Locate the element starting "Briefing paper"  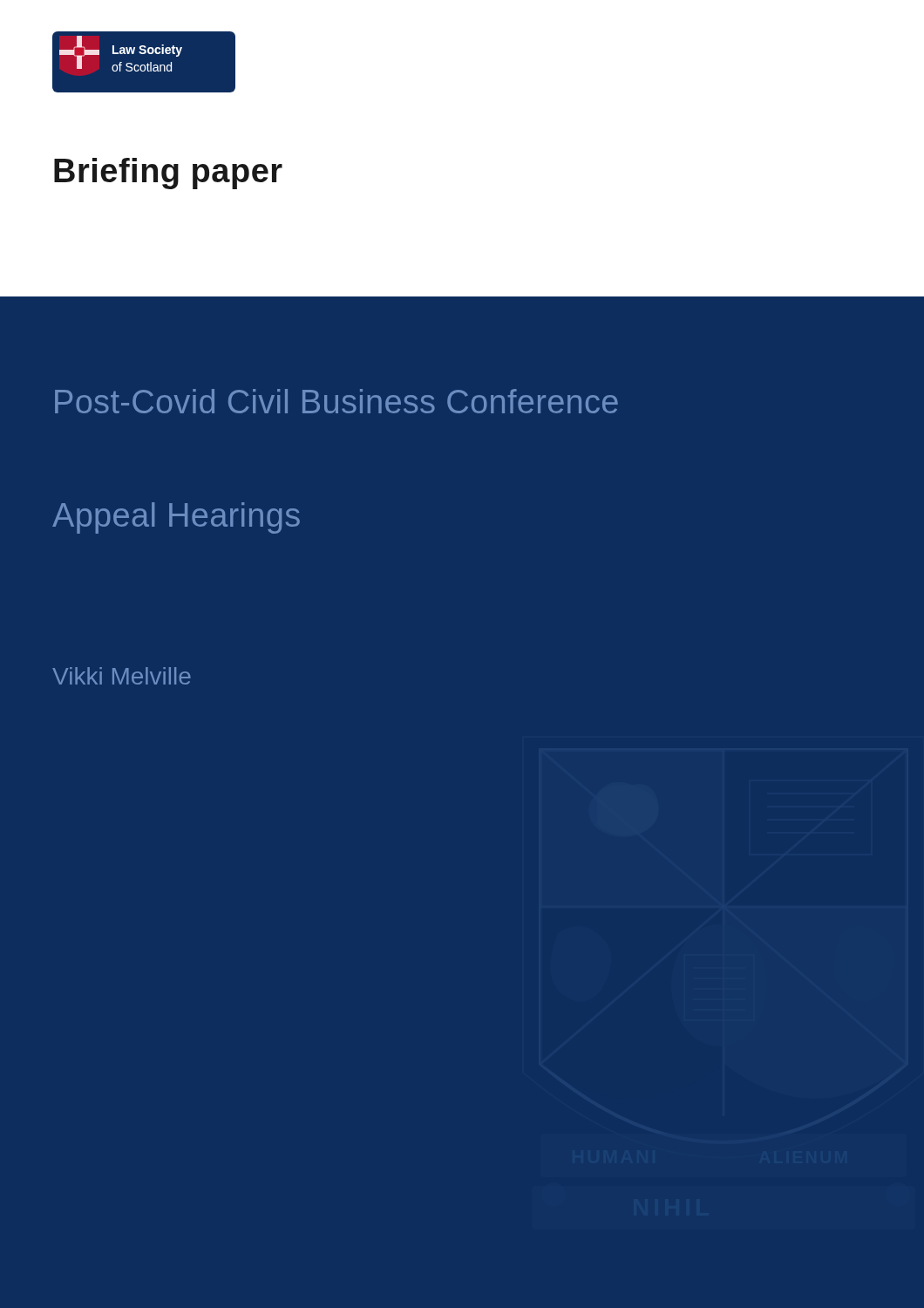point(168,171)
